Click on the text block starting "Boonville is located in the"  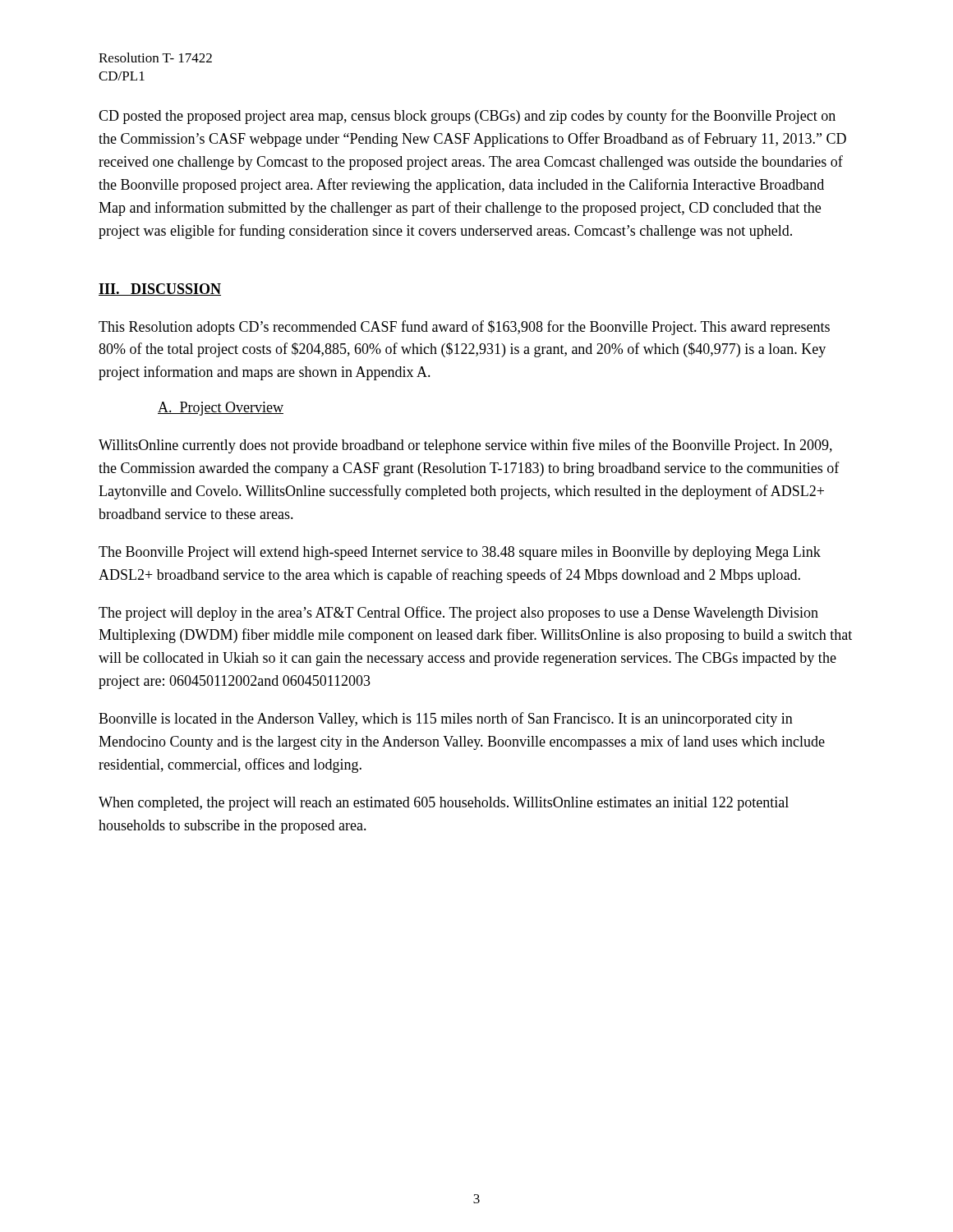[476, 742]
